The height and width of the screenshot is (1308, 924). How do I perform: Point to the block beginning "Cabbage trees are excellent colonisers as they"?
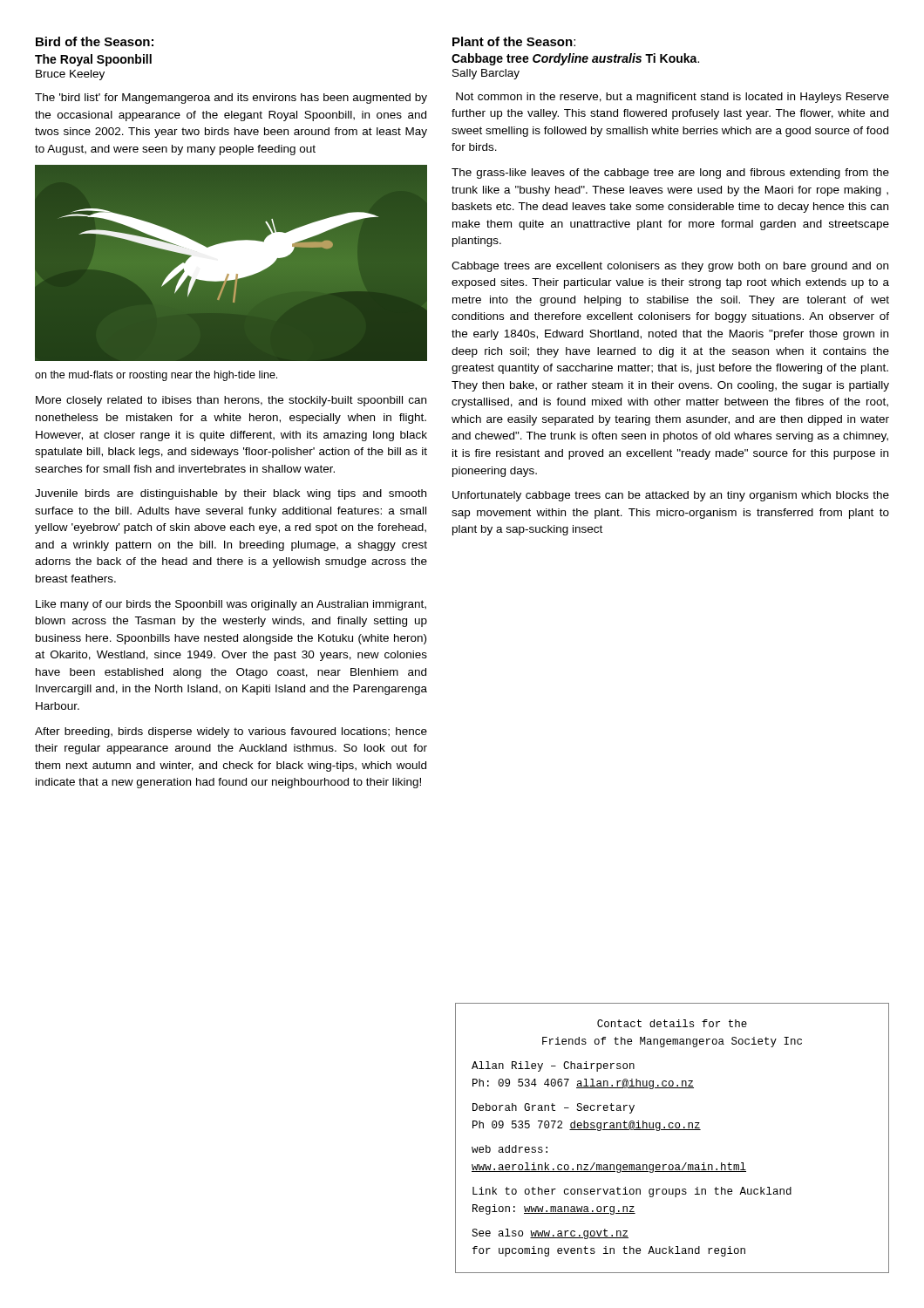(x=670, y=368)
